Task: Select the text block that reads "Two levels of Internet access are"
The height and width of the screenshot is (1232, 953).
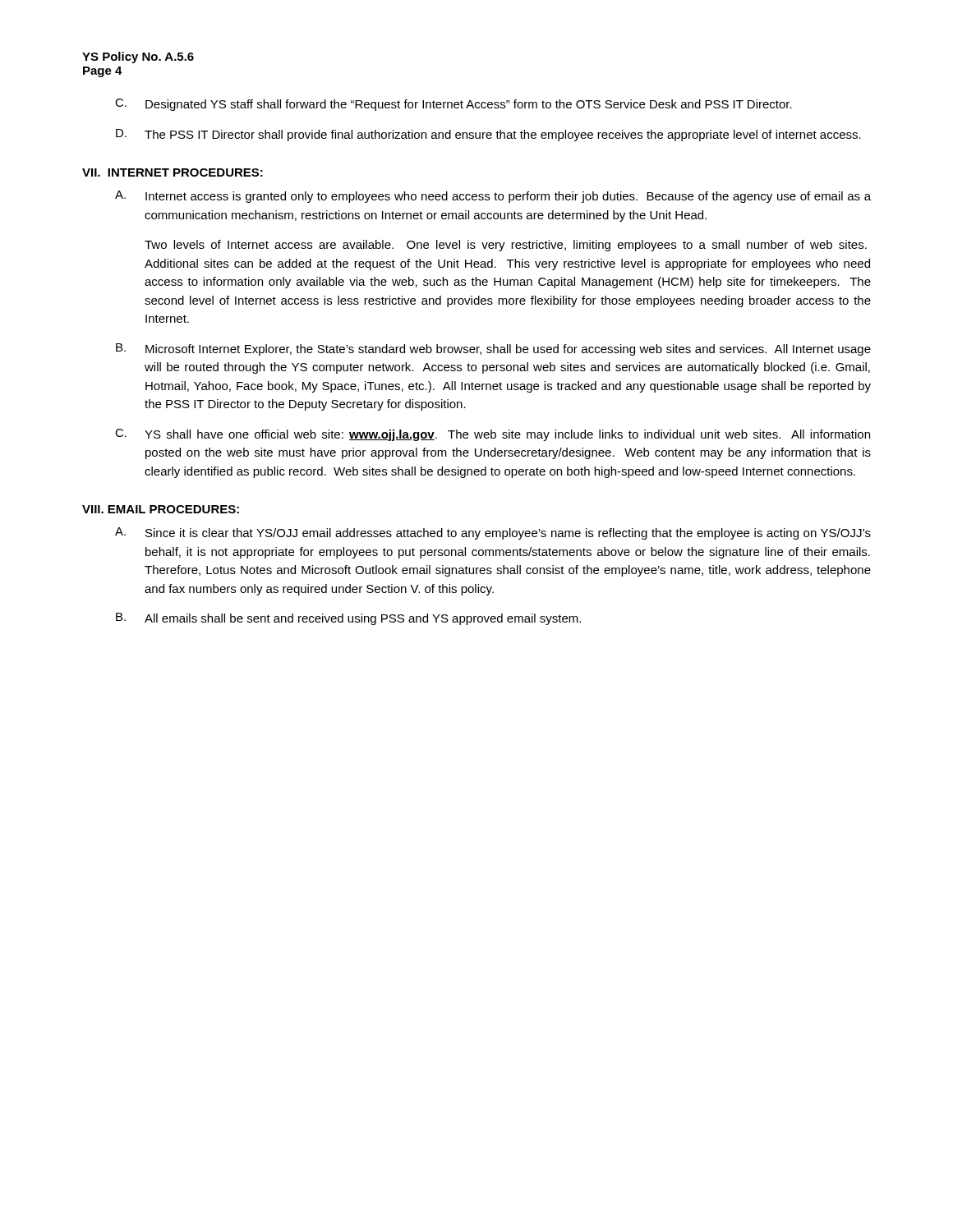Action: click(508, 281)
